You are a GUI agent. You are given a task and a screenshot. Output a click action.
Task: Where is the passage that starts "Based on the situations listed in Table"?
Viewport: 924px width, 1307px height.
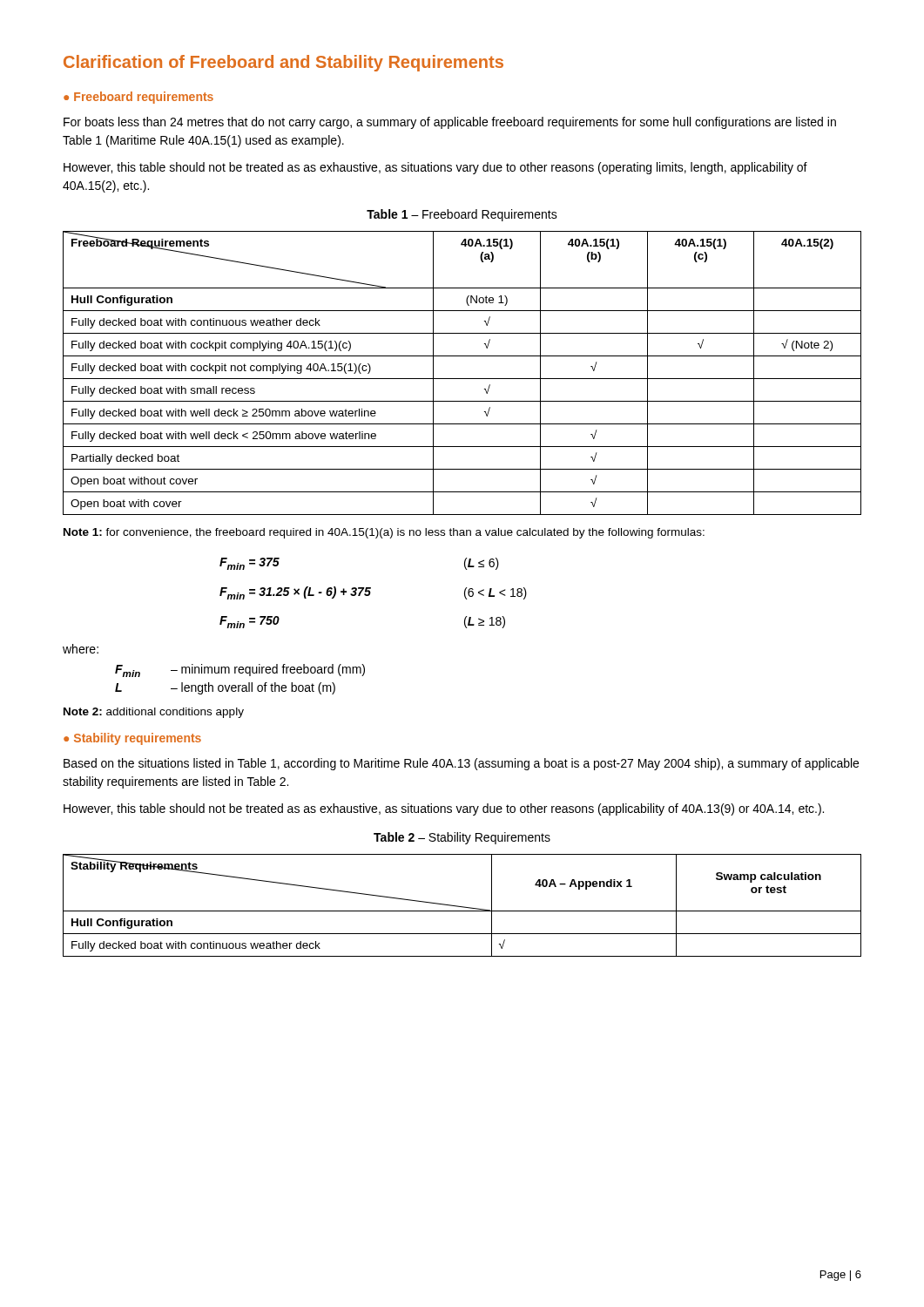click(462, 773)
